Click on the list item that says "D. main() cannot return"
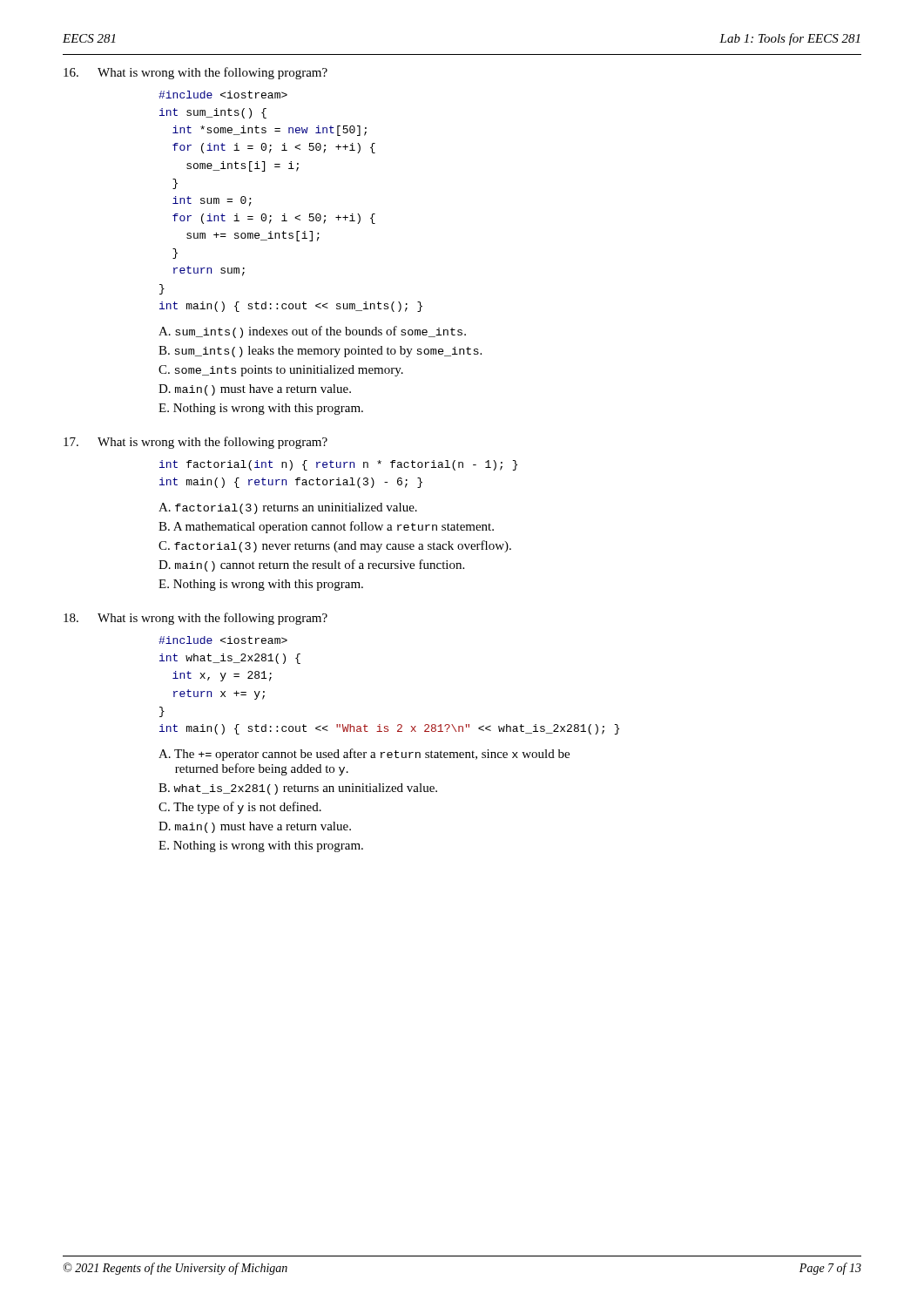The image size is (924, 1307). pos(312,565)
